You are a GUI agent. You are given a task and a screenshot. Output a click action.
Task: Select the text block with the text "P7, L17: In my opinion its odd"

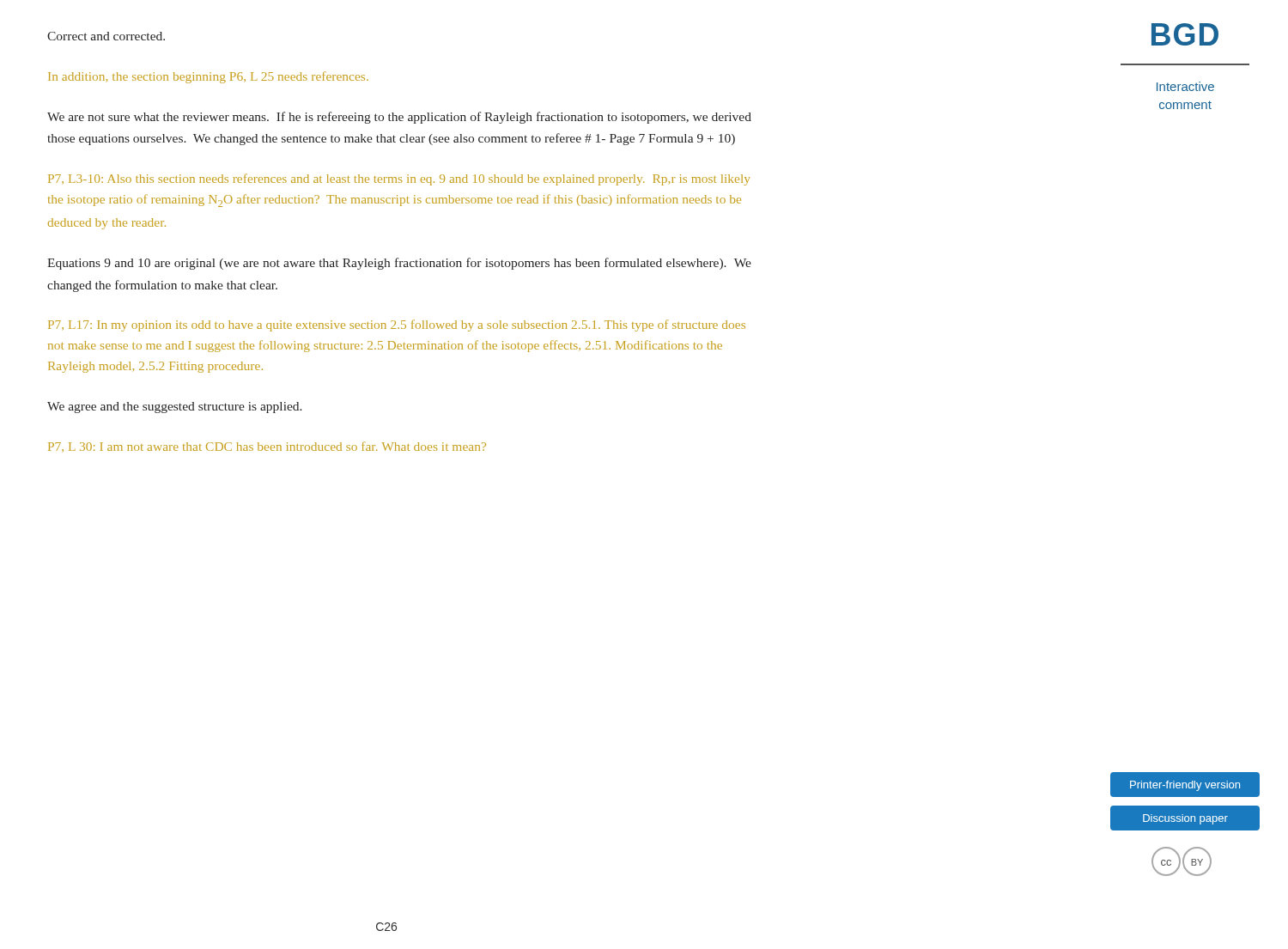[397, 345]
